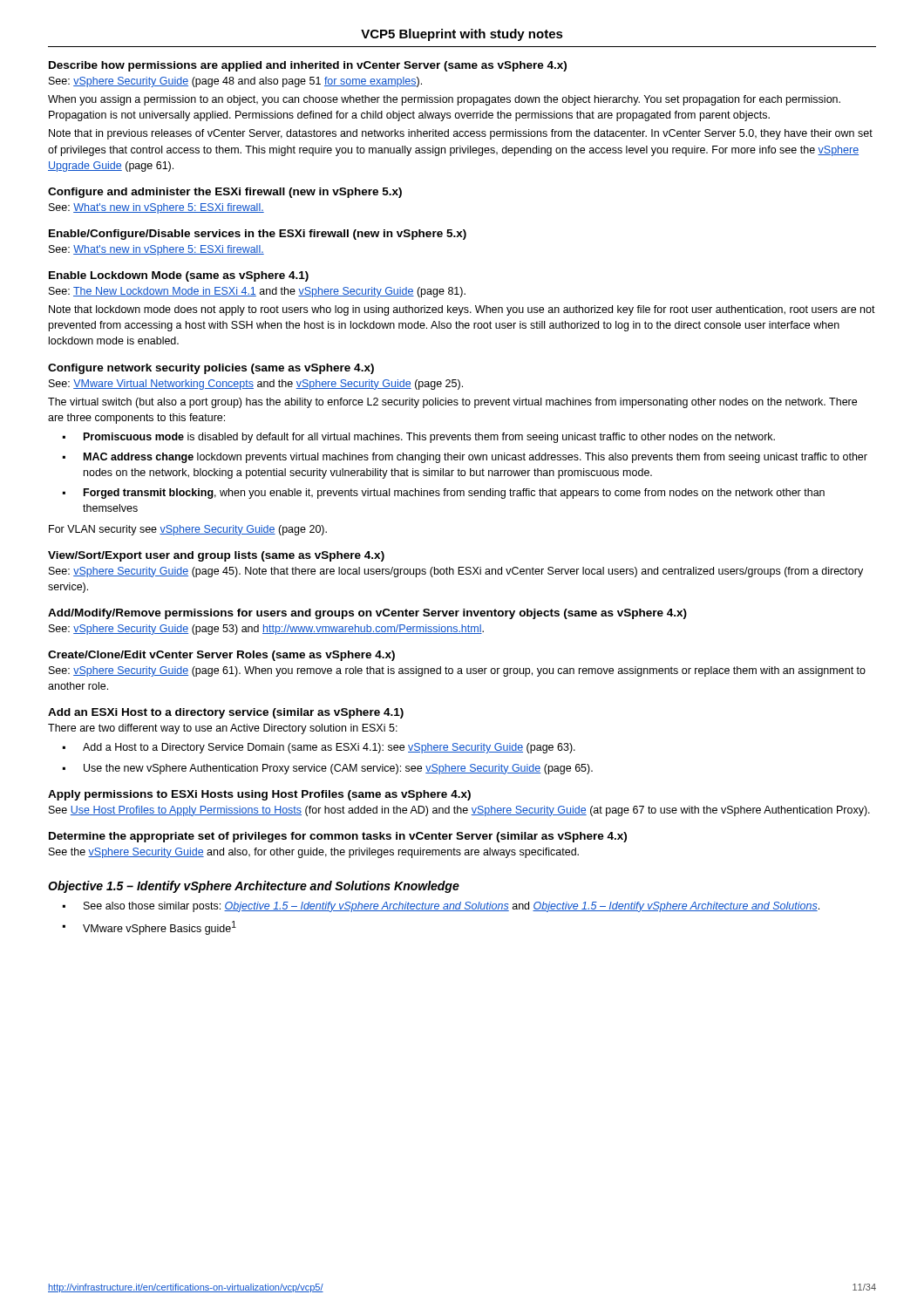Find the text starting "Create/Clone/Edit vCenter Server Roles (same as vSphere 4.x)"

[x=222, y=654]
